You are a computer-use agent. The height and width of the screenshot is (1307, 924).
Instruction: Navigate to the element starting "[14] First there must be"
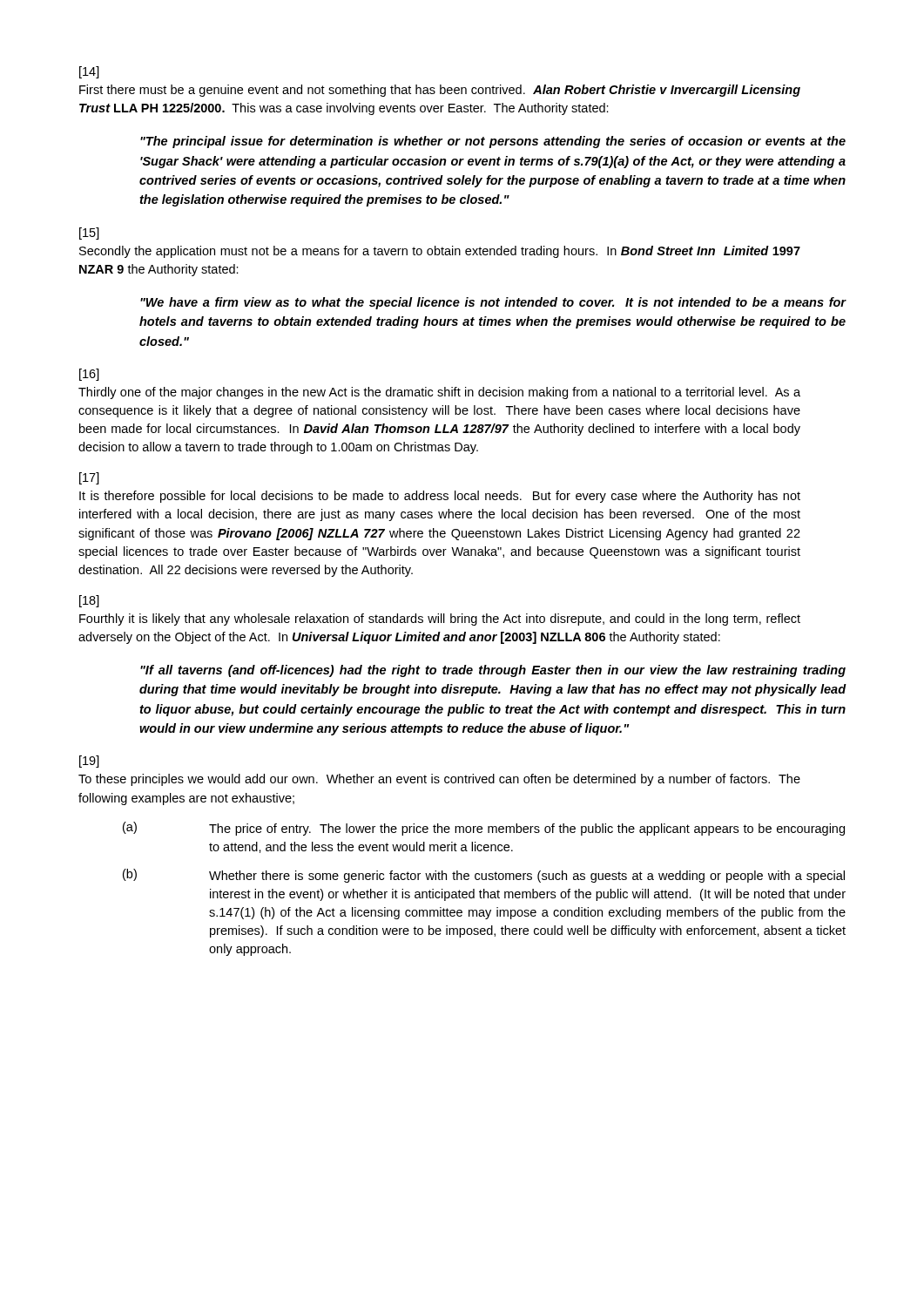click(439, 90)
